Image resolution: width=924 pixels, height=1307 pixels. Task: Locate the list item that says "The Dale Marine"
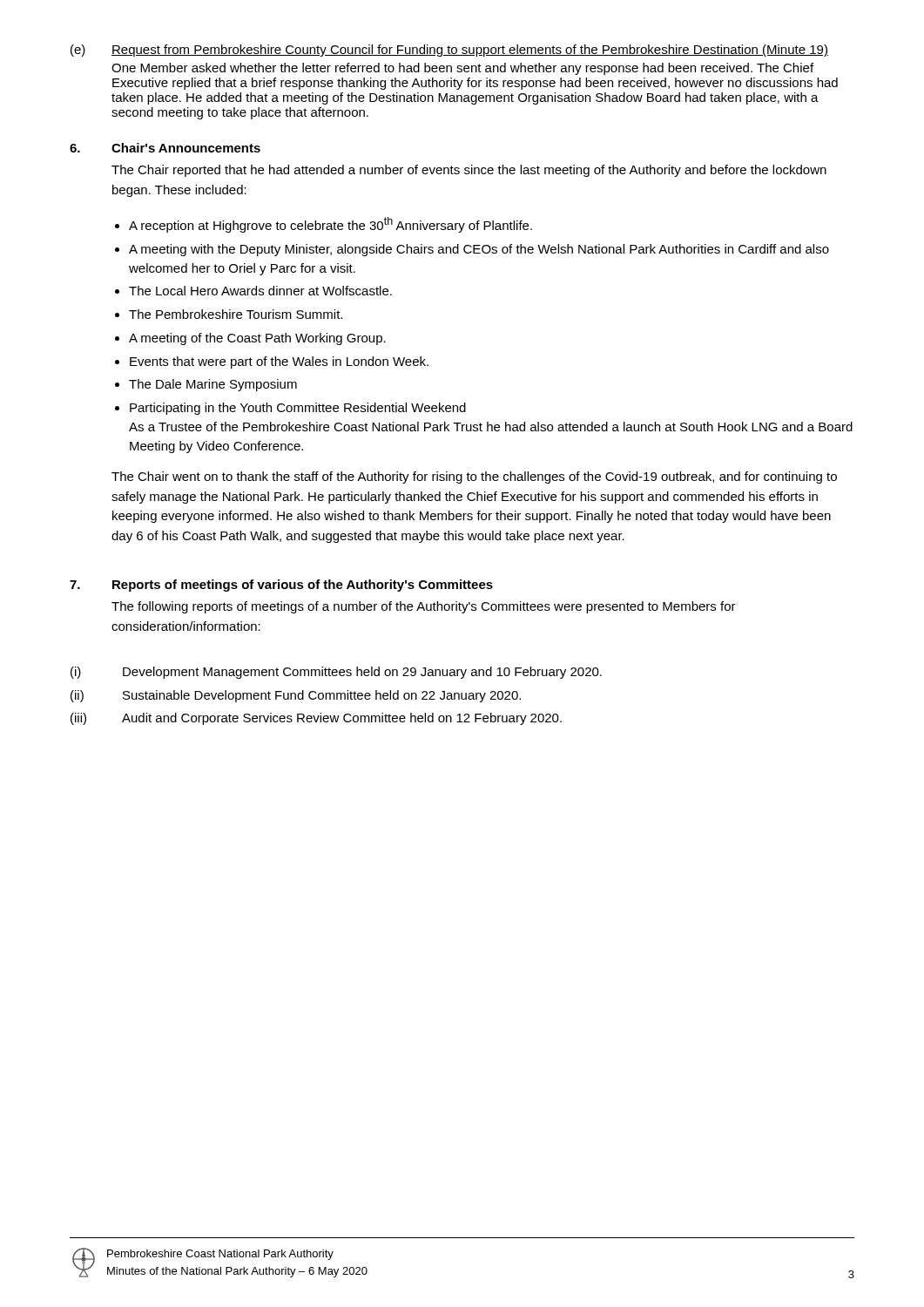tap(213, 384)
